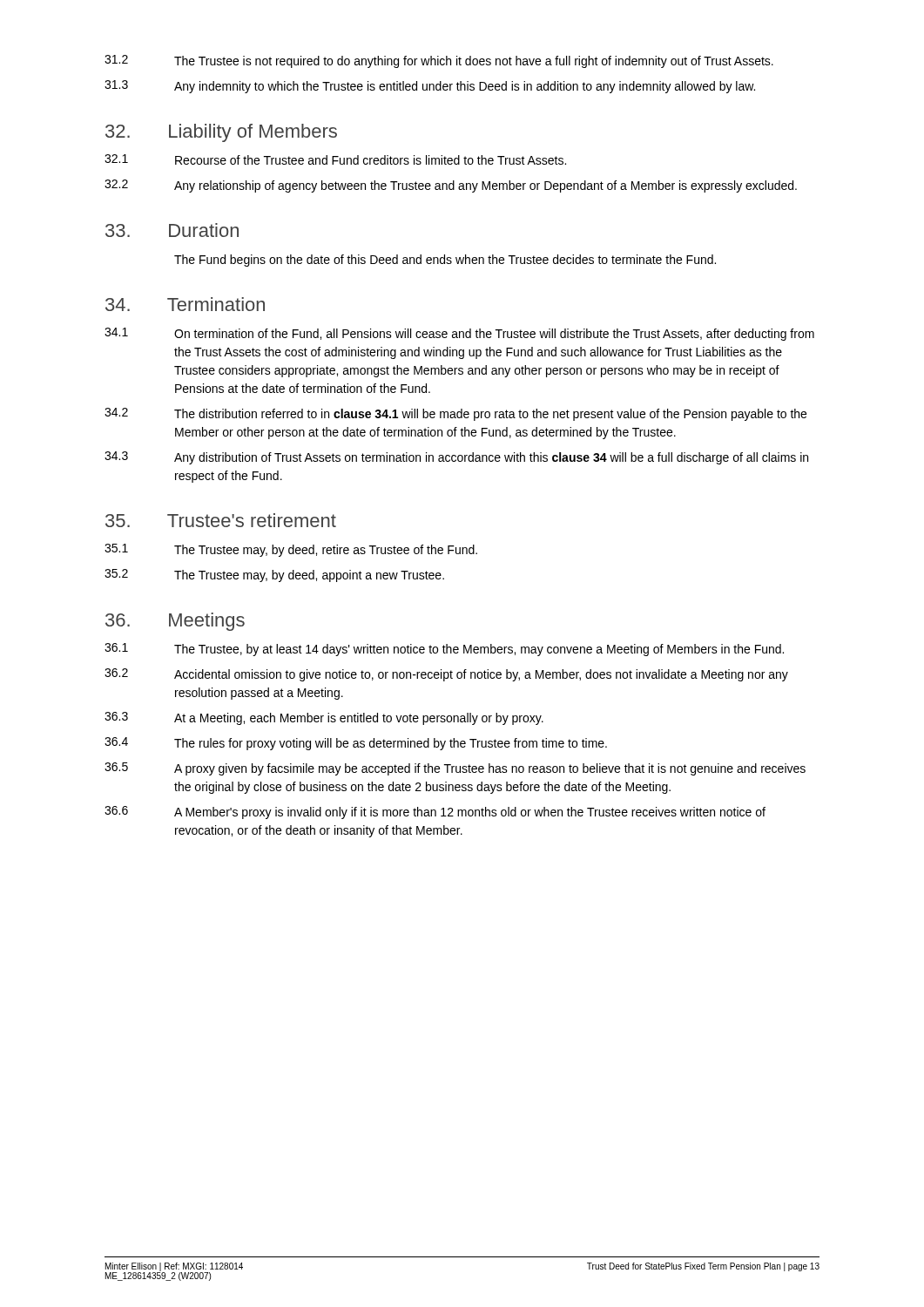Image resolution: width=924 pixels, height=1307 pixels.
Task: Where is the passage that starts "36.5 A proxy given"?
Action: click(x=462, y=778)
